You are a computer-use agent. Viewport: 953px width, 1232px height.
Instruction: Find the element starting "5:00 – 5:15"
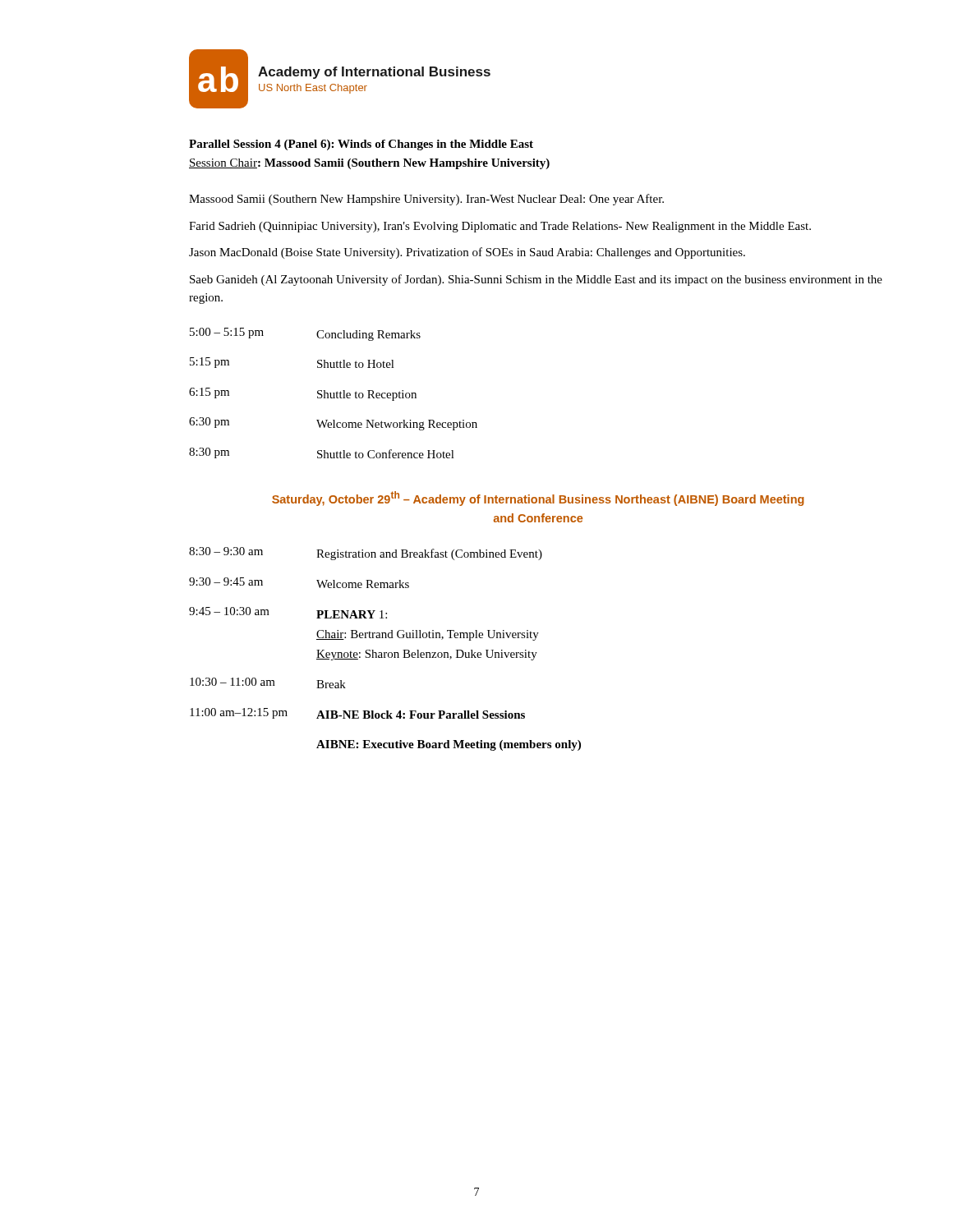(x=226, y=336)
